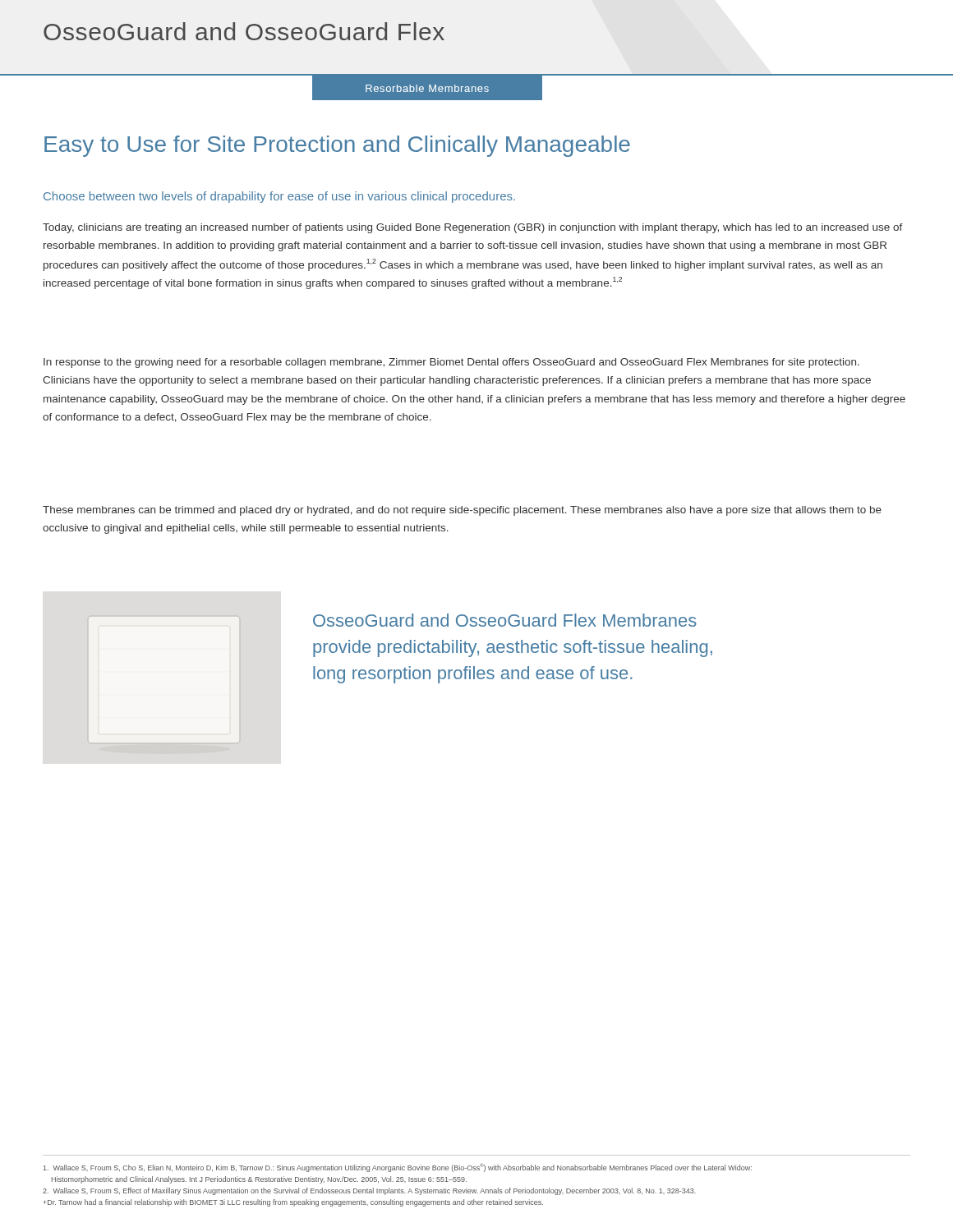Click on the passage starting "Choose between two"
This screenshot has width=953, height=1232.
coord(279,196)
